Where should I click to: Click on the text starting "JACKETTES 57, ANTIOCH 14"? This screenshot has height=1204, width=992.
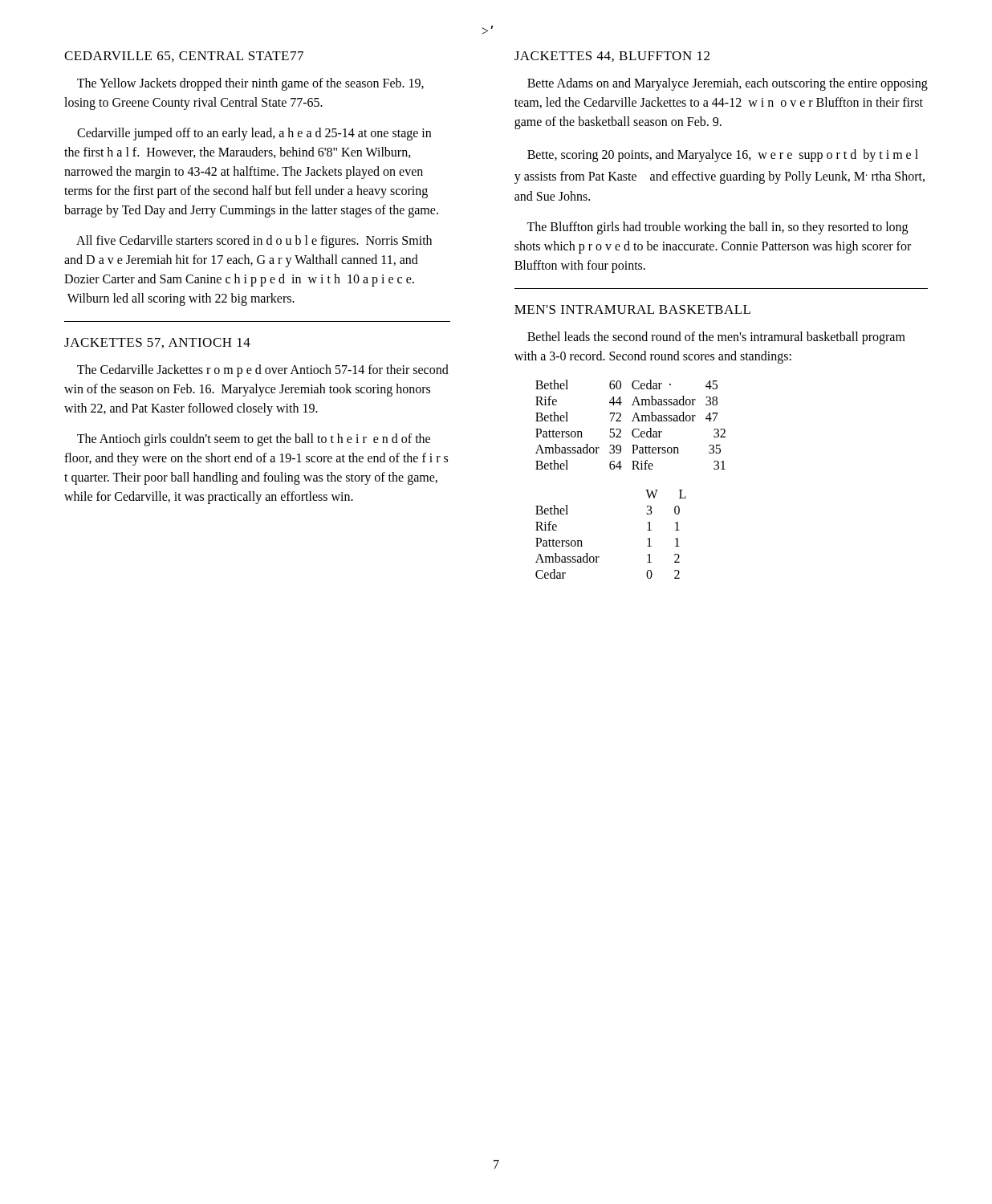pyautogui.click(x=157, y=342)
